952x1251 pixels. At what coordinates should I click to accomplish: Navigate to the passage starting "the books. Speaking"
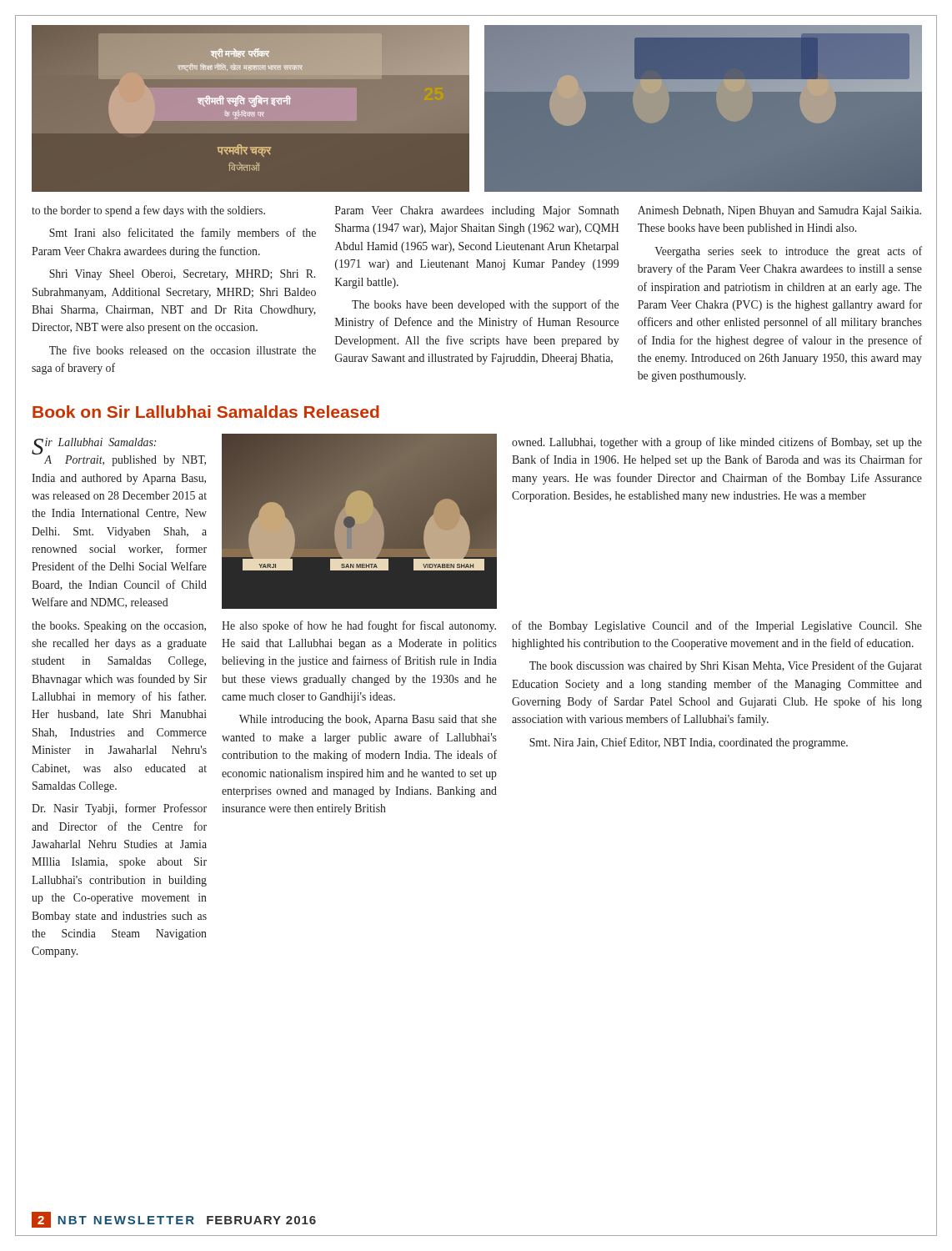click(119, 789)
